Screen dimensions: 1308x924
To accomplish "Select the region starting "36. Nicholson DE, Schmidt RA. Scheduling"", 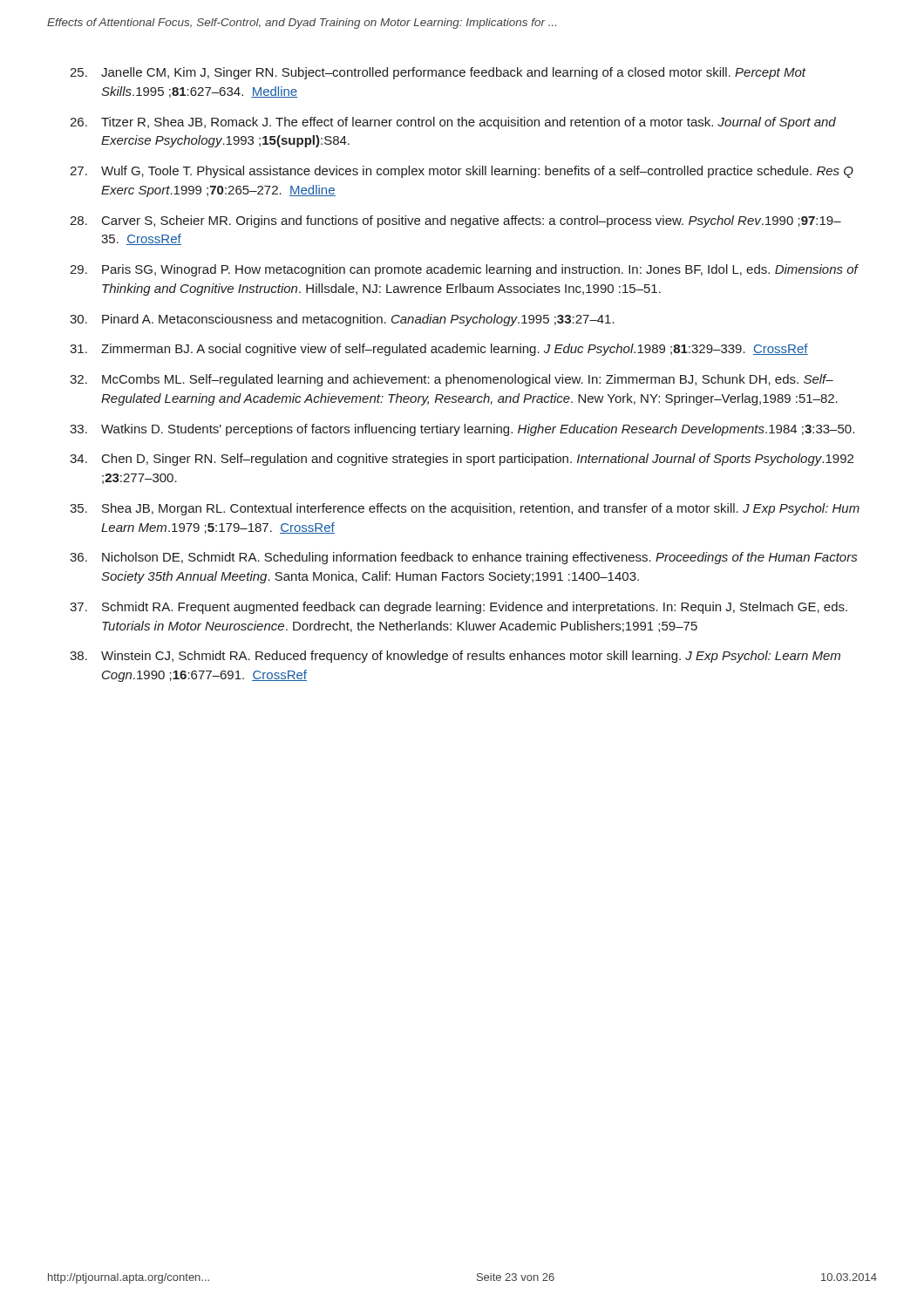I will pyautogui.click(x=471, y=567).
